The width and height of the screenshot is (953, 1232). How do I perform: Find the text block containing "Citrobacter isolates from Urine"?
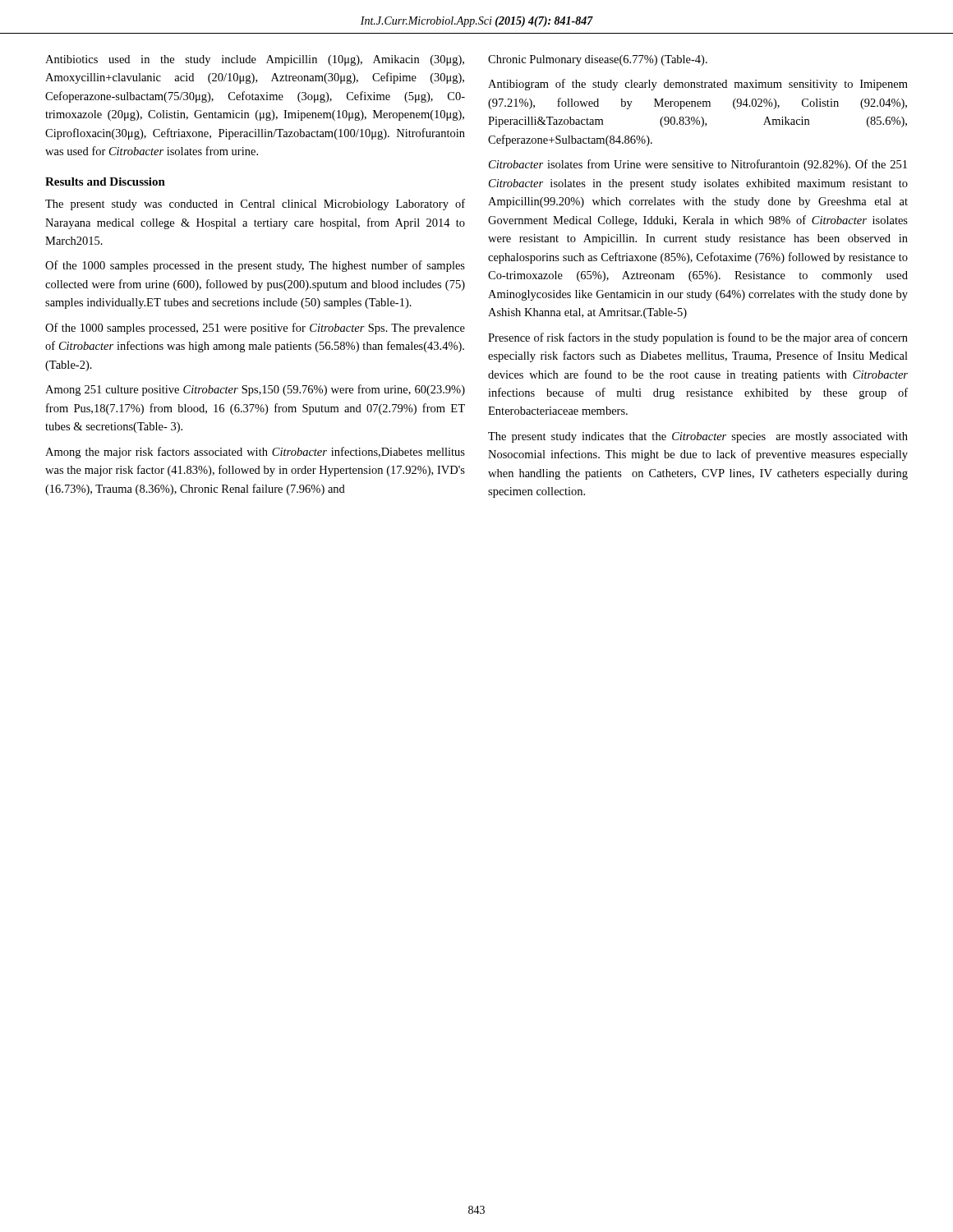point(698,239)
